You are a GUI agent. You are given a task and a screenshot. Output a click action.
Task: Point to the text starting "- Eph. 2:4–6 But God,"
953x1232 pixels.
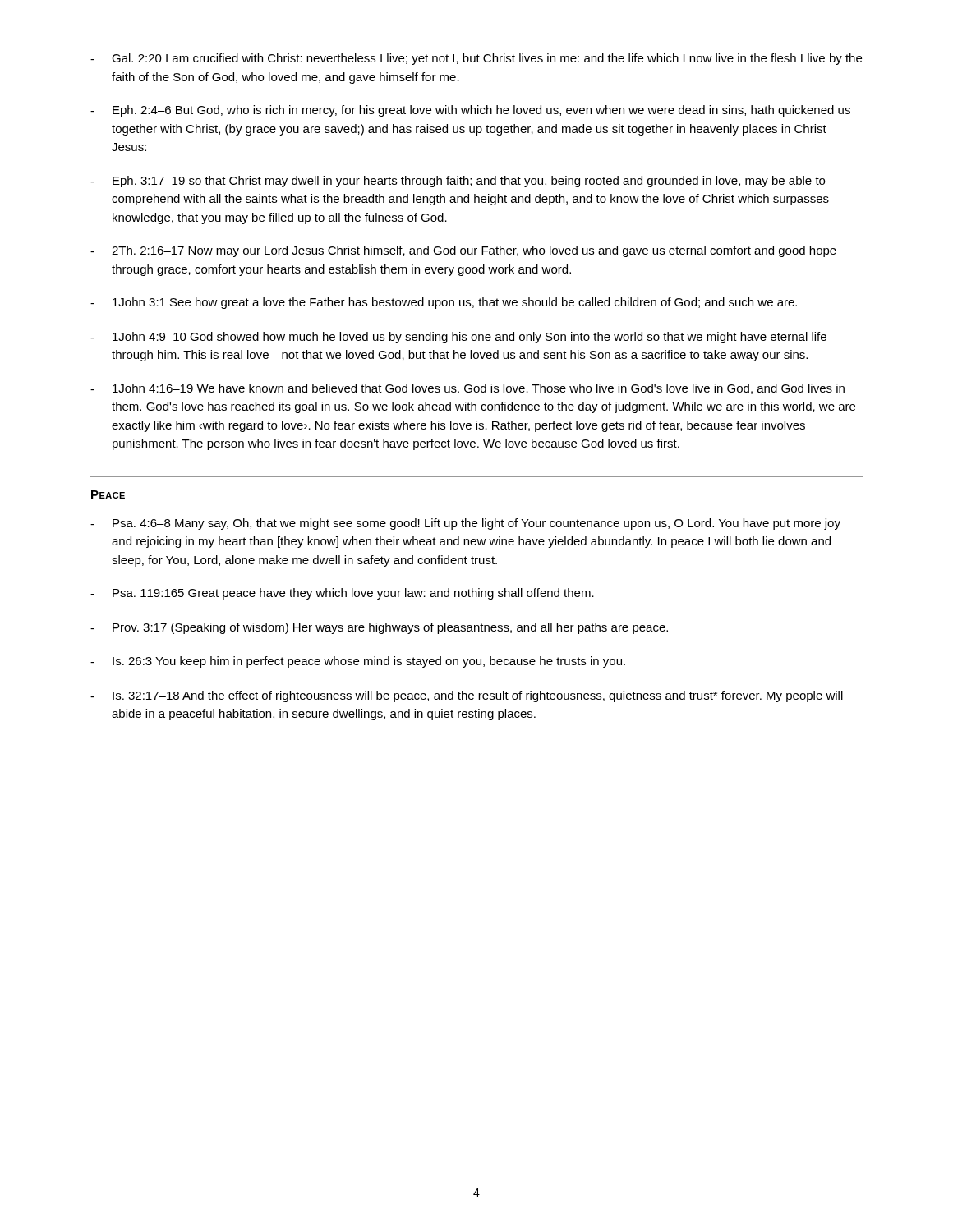[476, 129]
